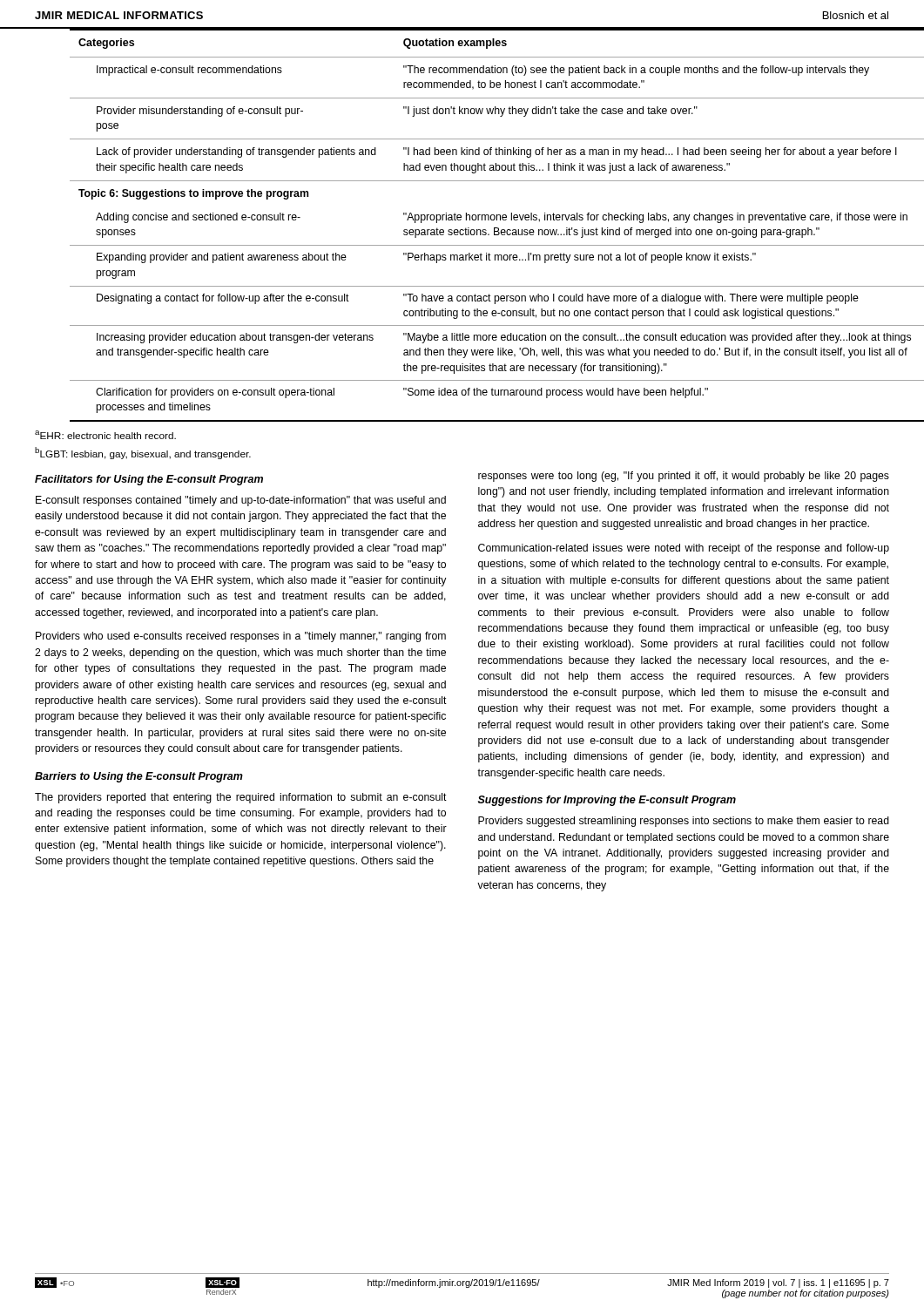Locate the section header with the text "Facilitators for Using the E-consult Program"
The image size is (924, 1307).
pos(149,480)
